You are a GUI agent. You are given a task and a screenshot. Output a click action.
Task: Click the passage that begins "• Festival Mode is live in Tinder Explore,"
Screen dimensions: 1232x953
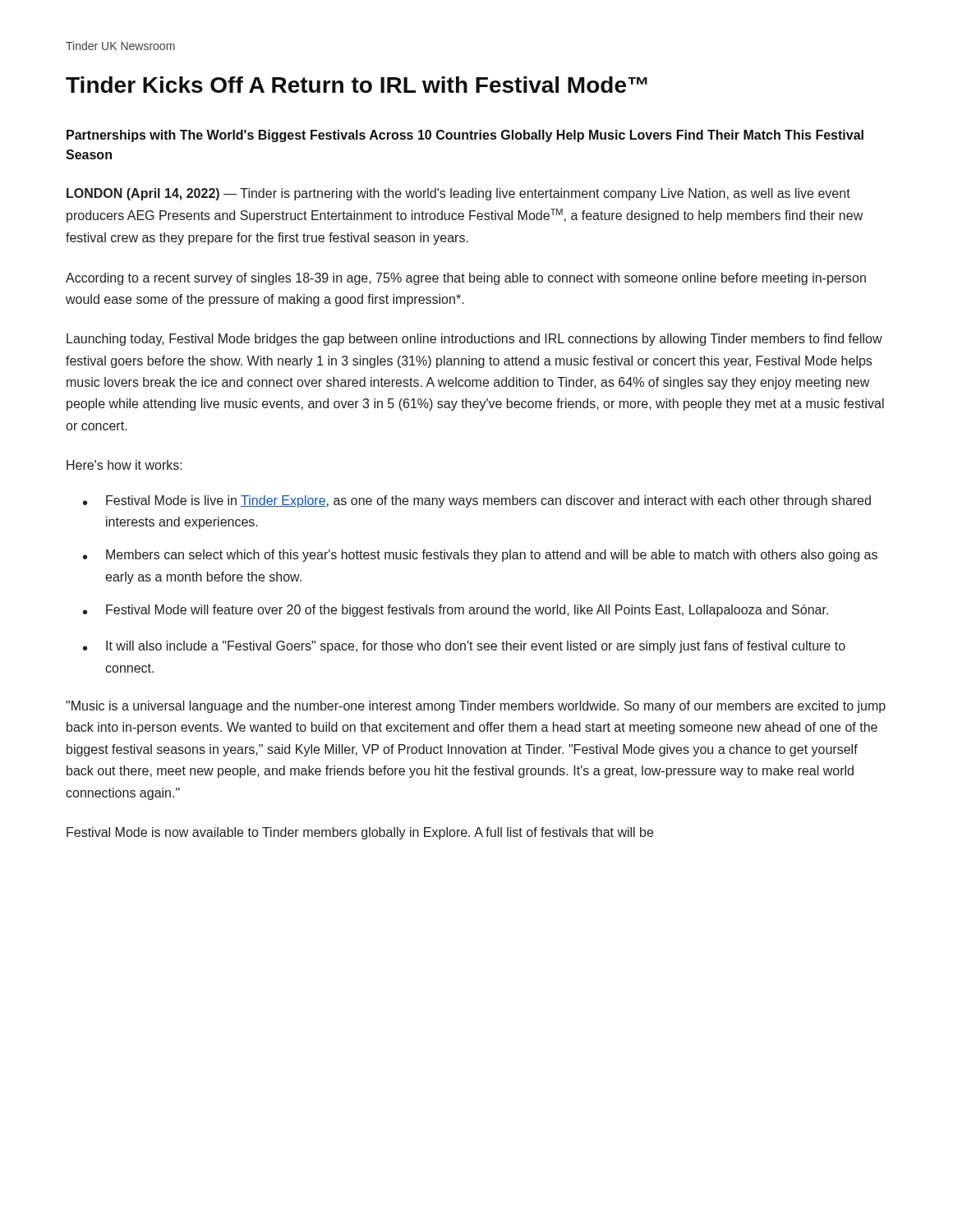point(485,512)
